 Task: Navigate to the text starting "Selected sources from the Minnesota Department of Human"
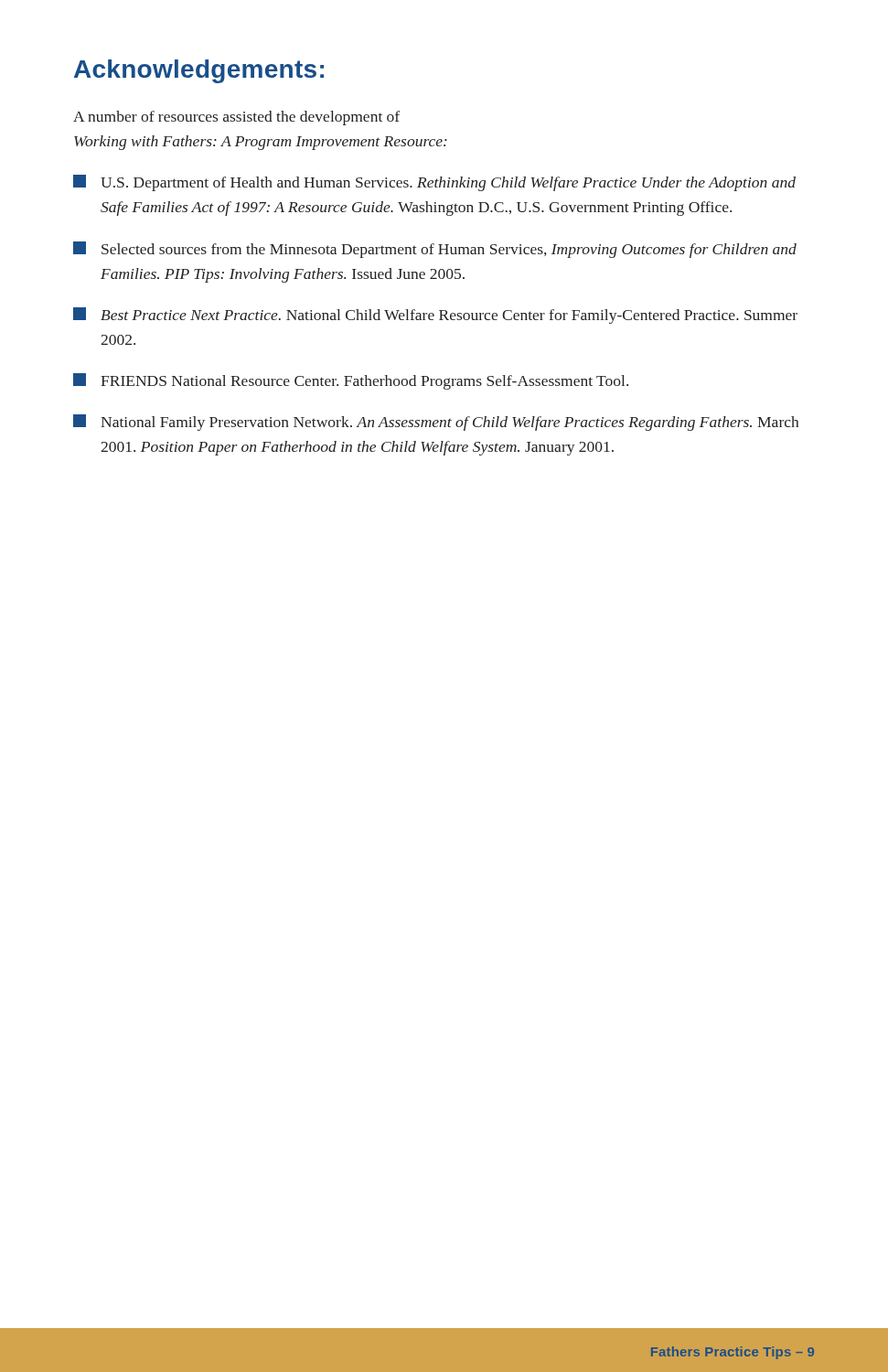444,261
